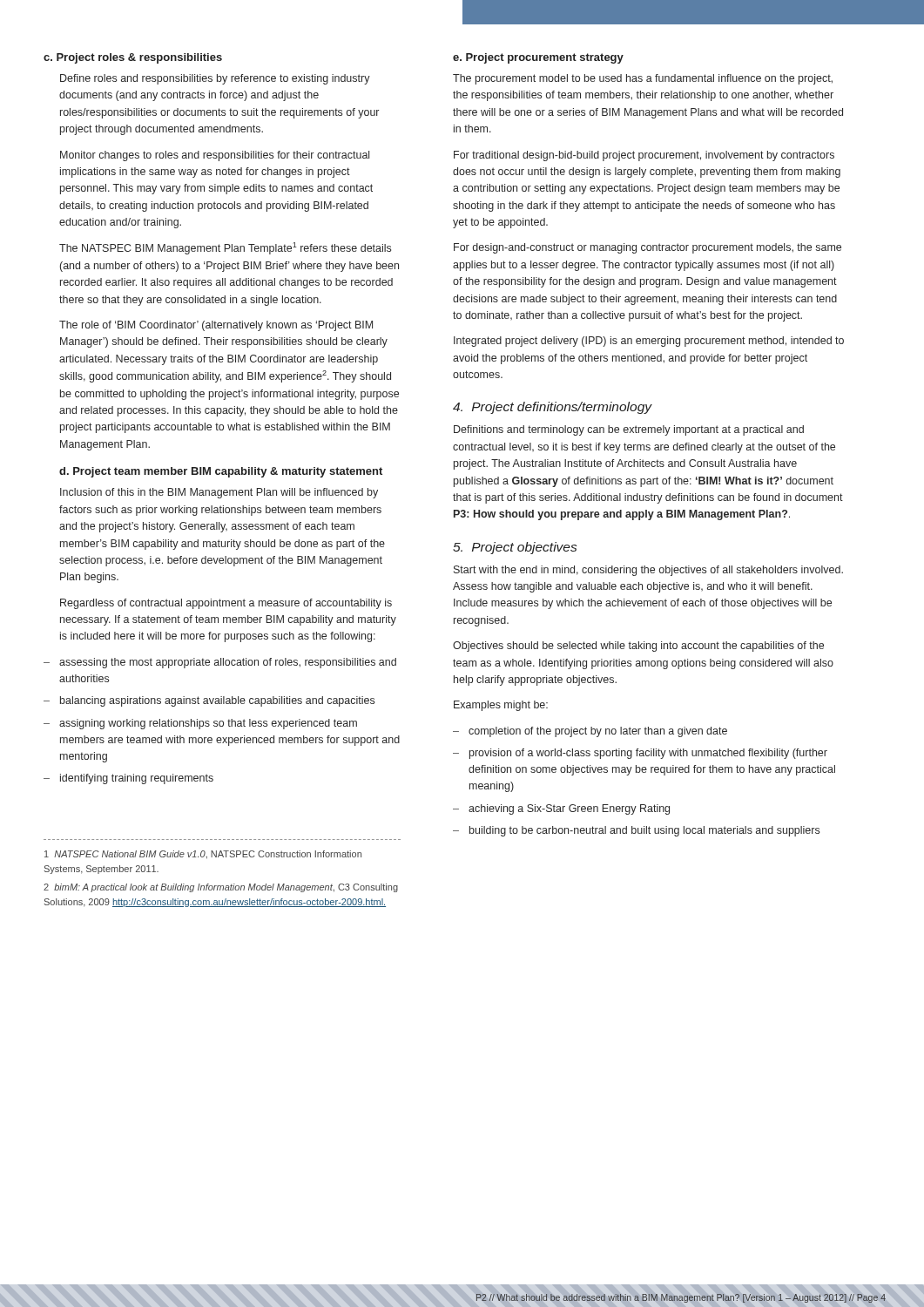Point to the element starting "4. Project definitions/terminology"
The height and width of the screenshot is (1307, 924).
click(552, 407)
